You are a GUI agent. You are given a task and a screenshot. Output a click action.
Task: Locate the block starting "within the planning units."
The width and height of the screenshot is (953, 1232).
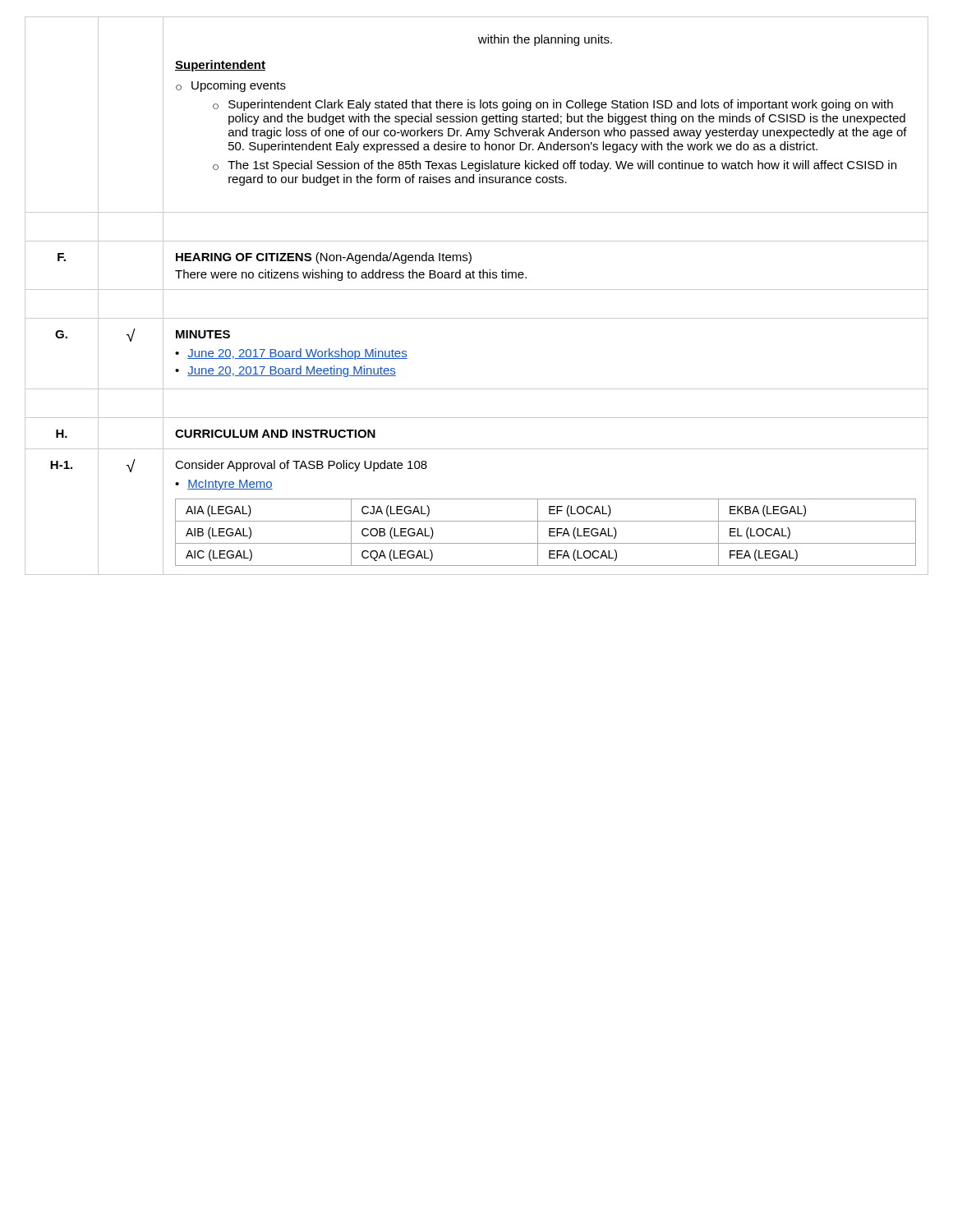(545, 39)
